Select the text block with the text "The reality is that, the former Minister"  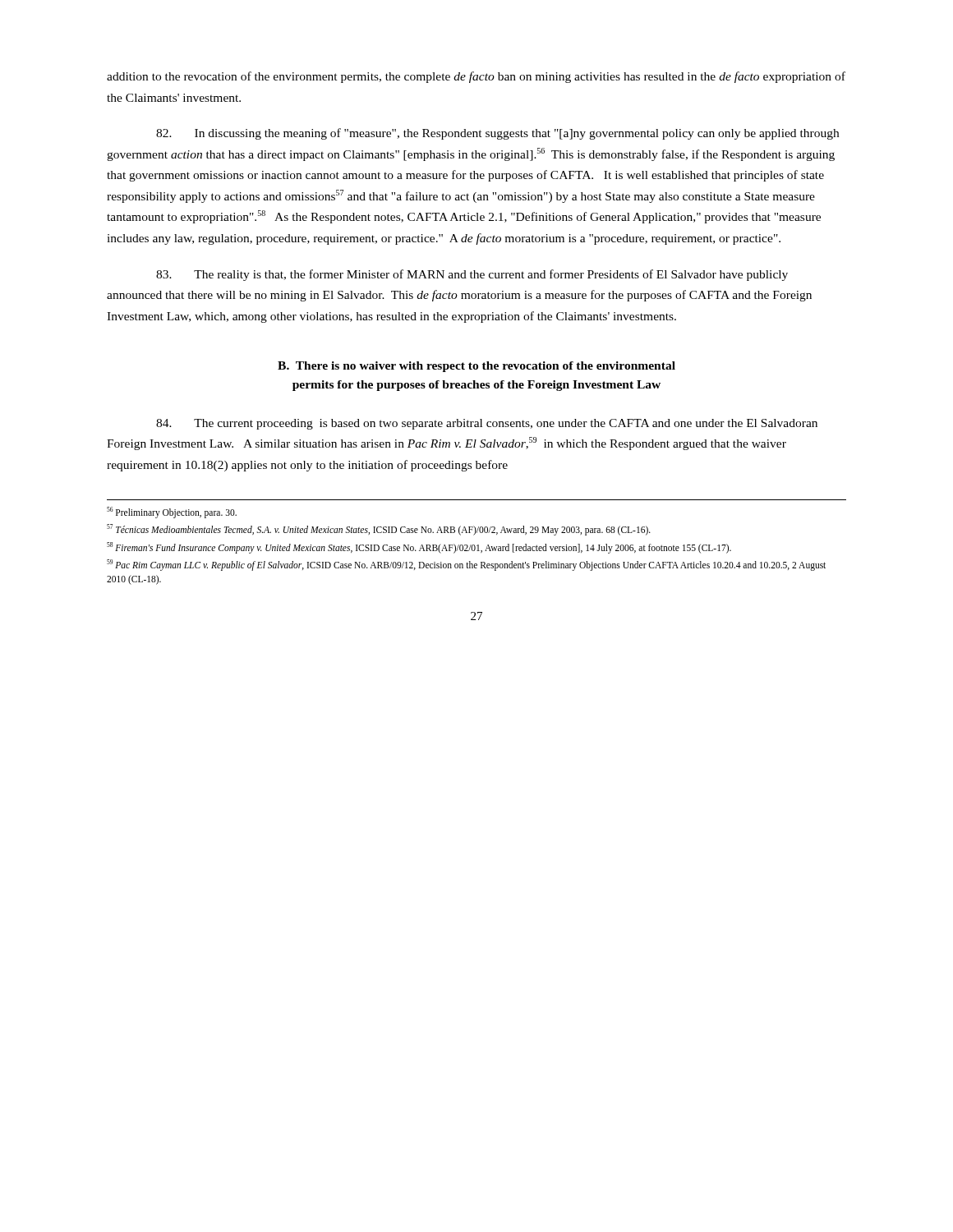[476, 295]
